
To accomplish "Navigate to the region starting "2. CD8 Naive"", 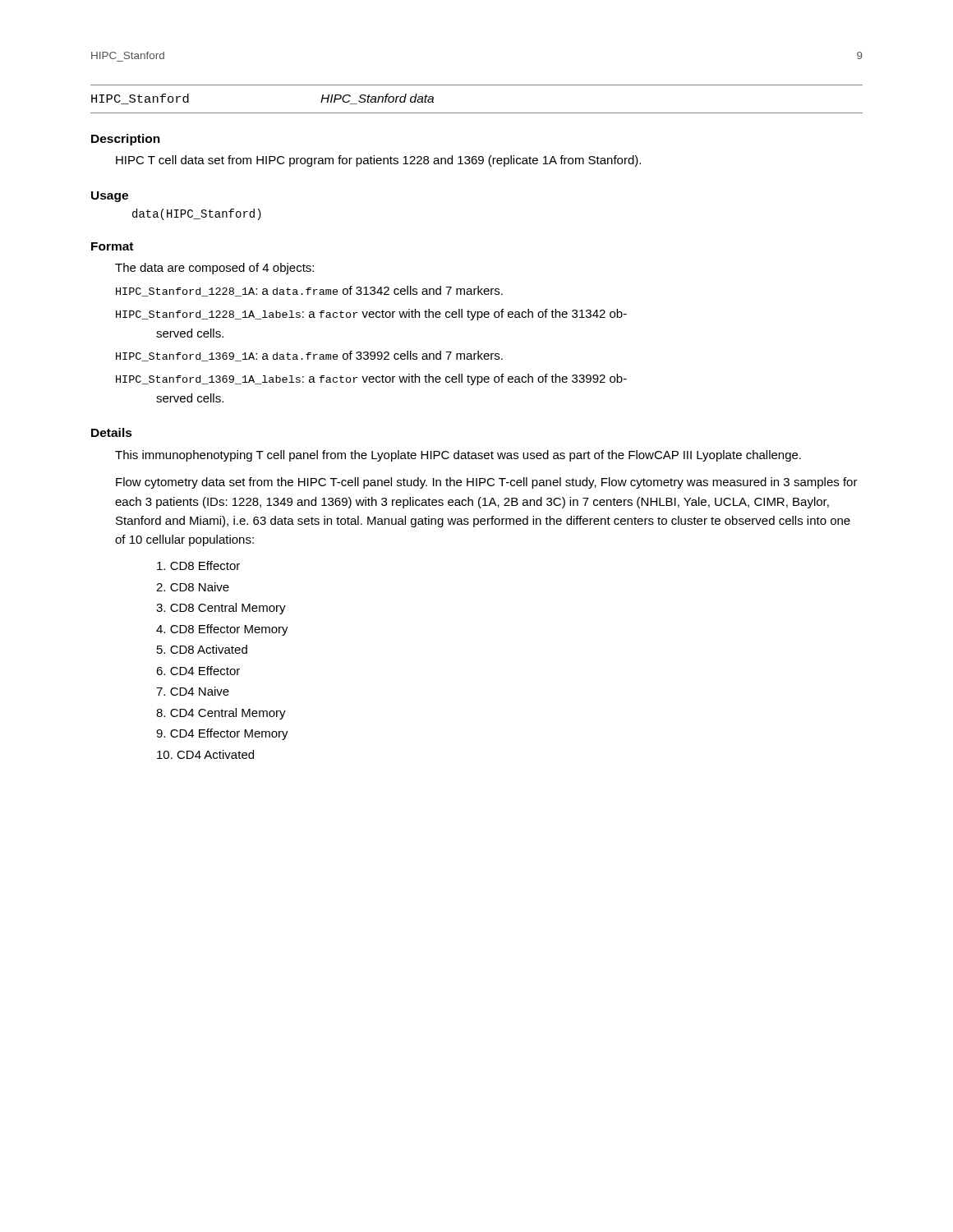I will (x=193, y=587).
